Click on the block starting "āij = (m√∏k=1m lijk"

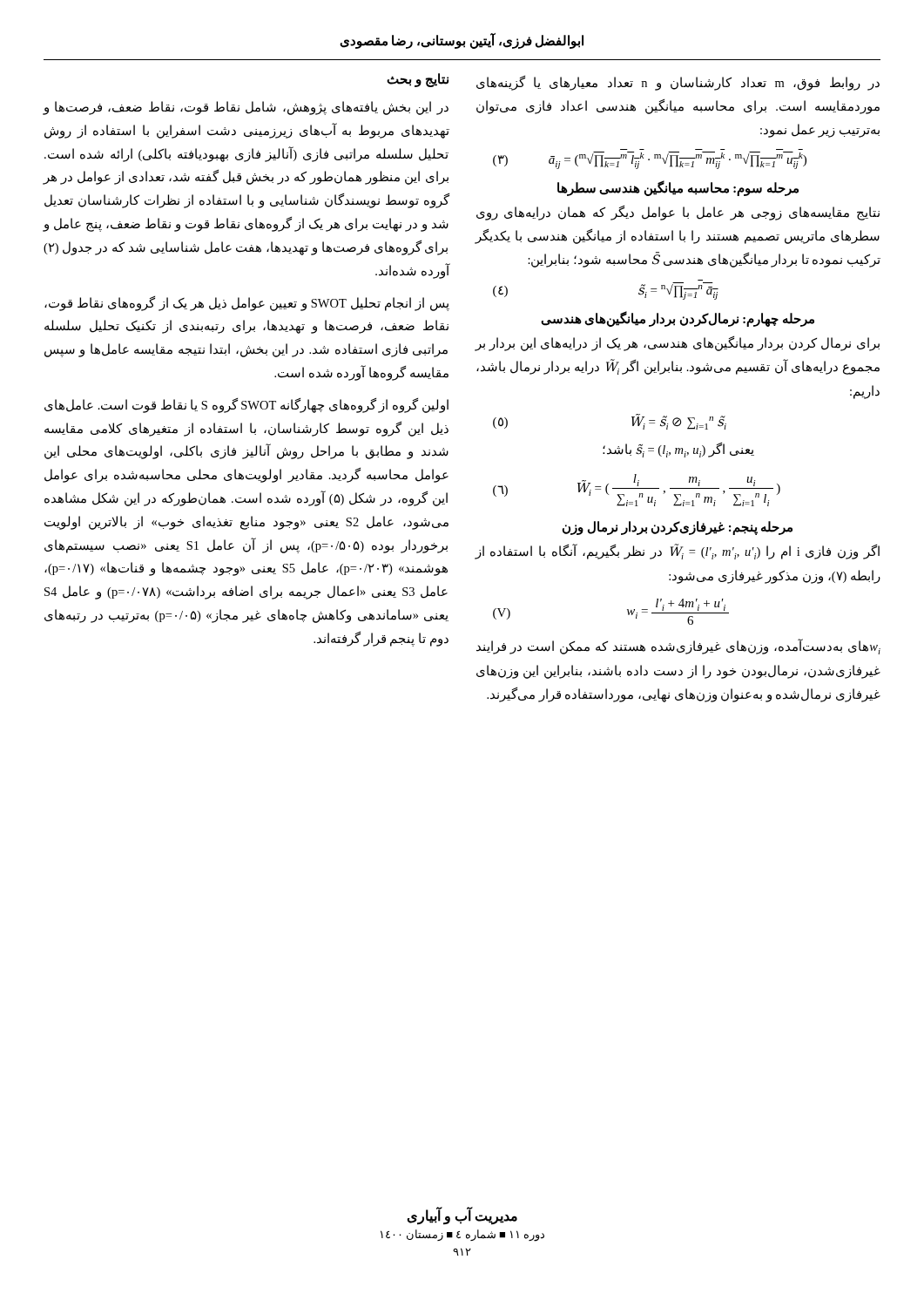(650, 160)
